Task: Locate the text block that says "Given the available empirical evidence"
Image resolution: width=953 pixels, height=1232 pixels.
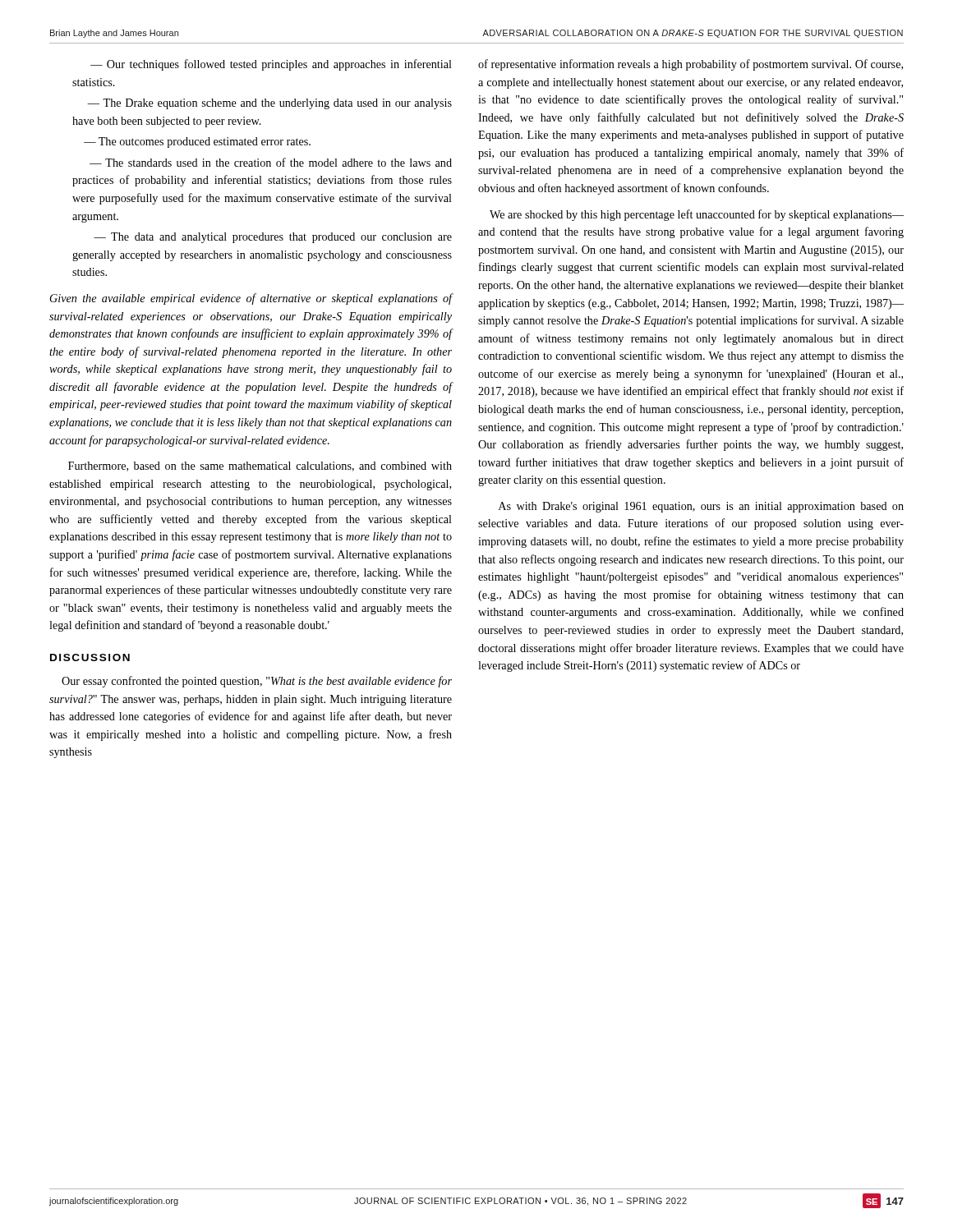Action: pyautogui.click(x=251, y=369)
